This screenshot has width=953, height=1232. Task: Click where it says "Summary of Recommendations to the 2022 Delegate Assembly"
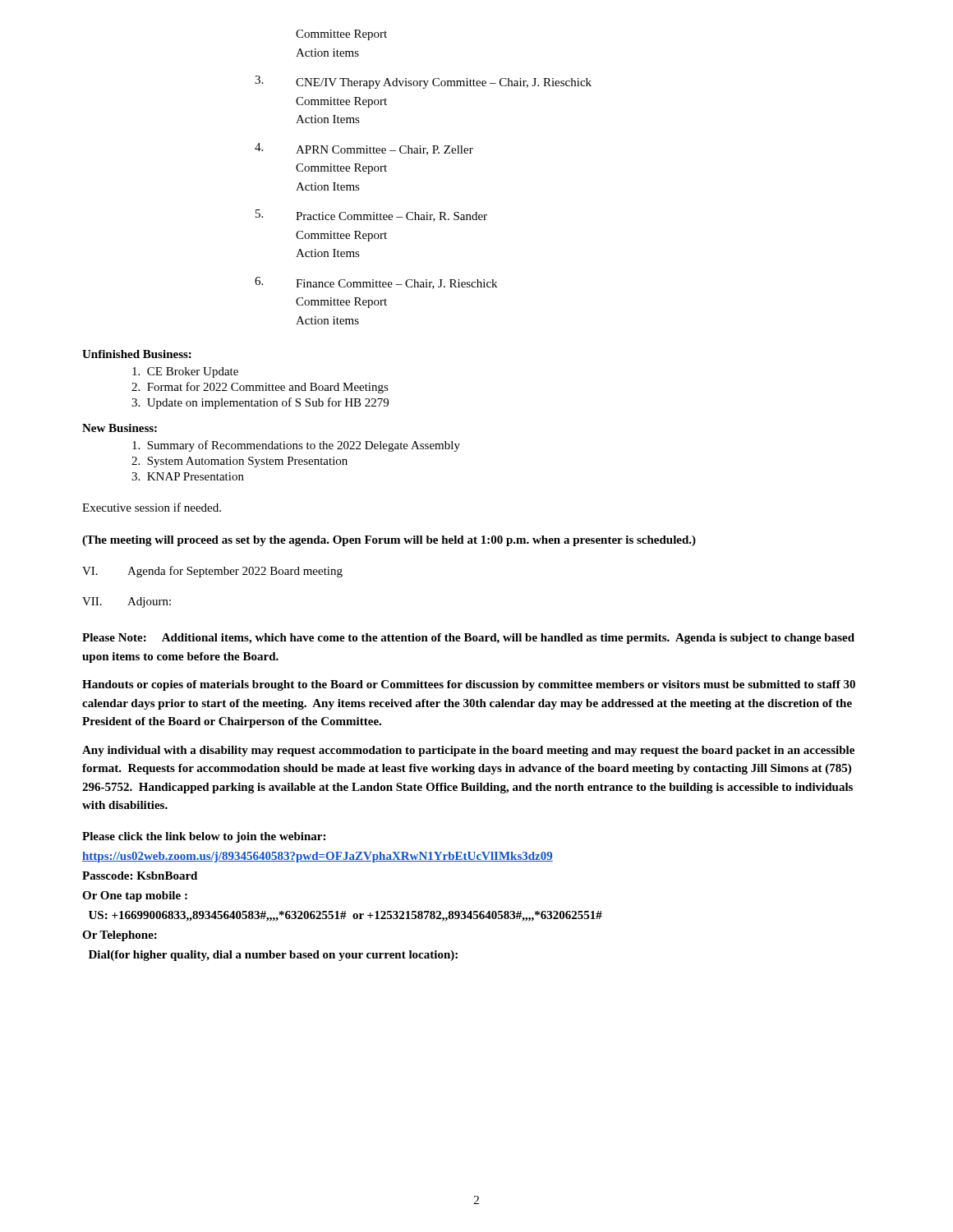click(x=296, y=445)
